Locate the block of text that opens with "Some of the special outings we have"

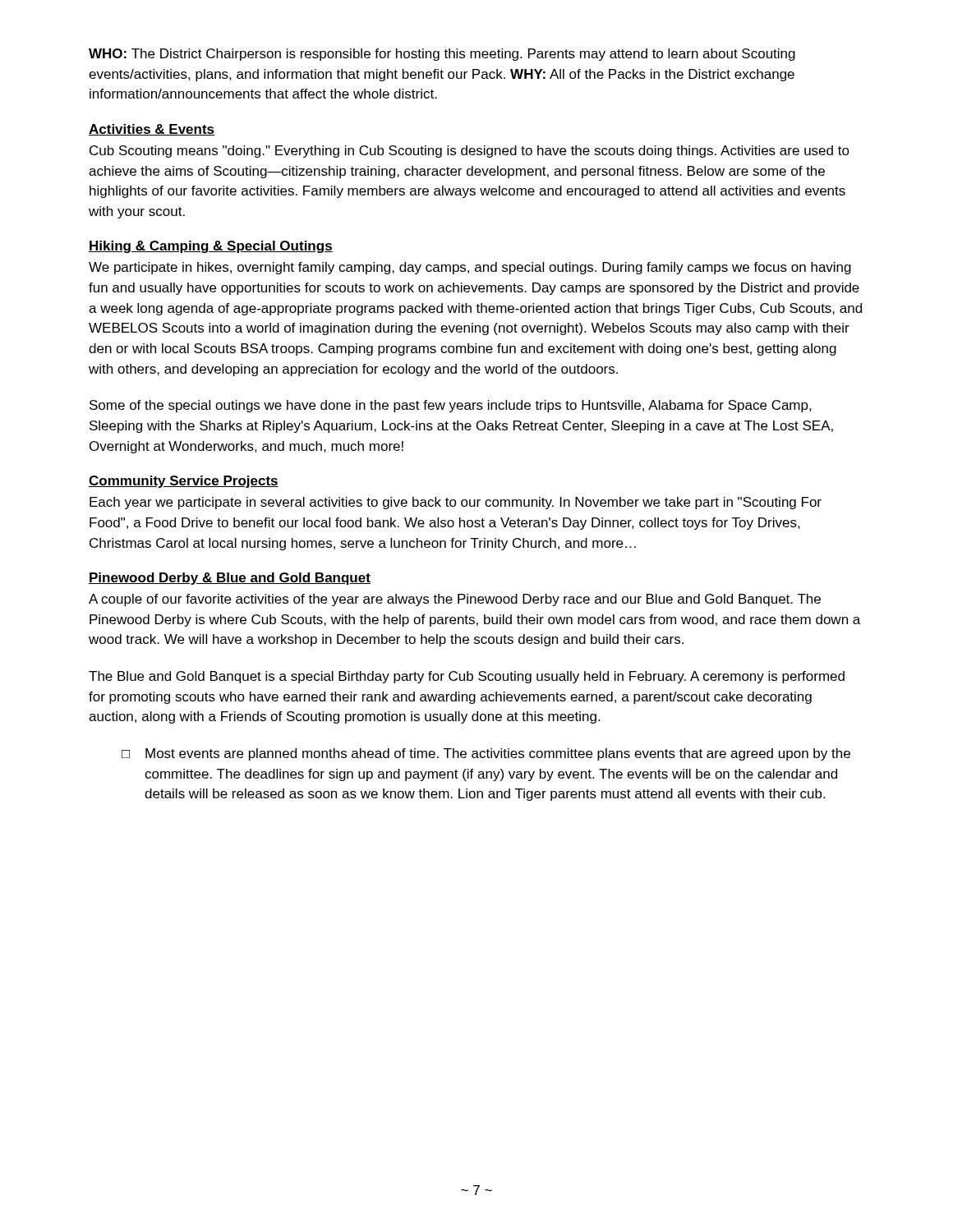coord(476,427)
